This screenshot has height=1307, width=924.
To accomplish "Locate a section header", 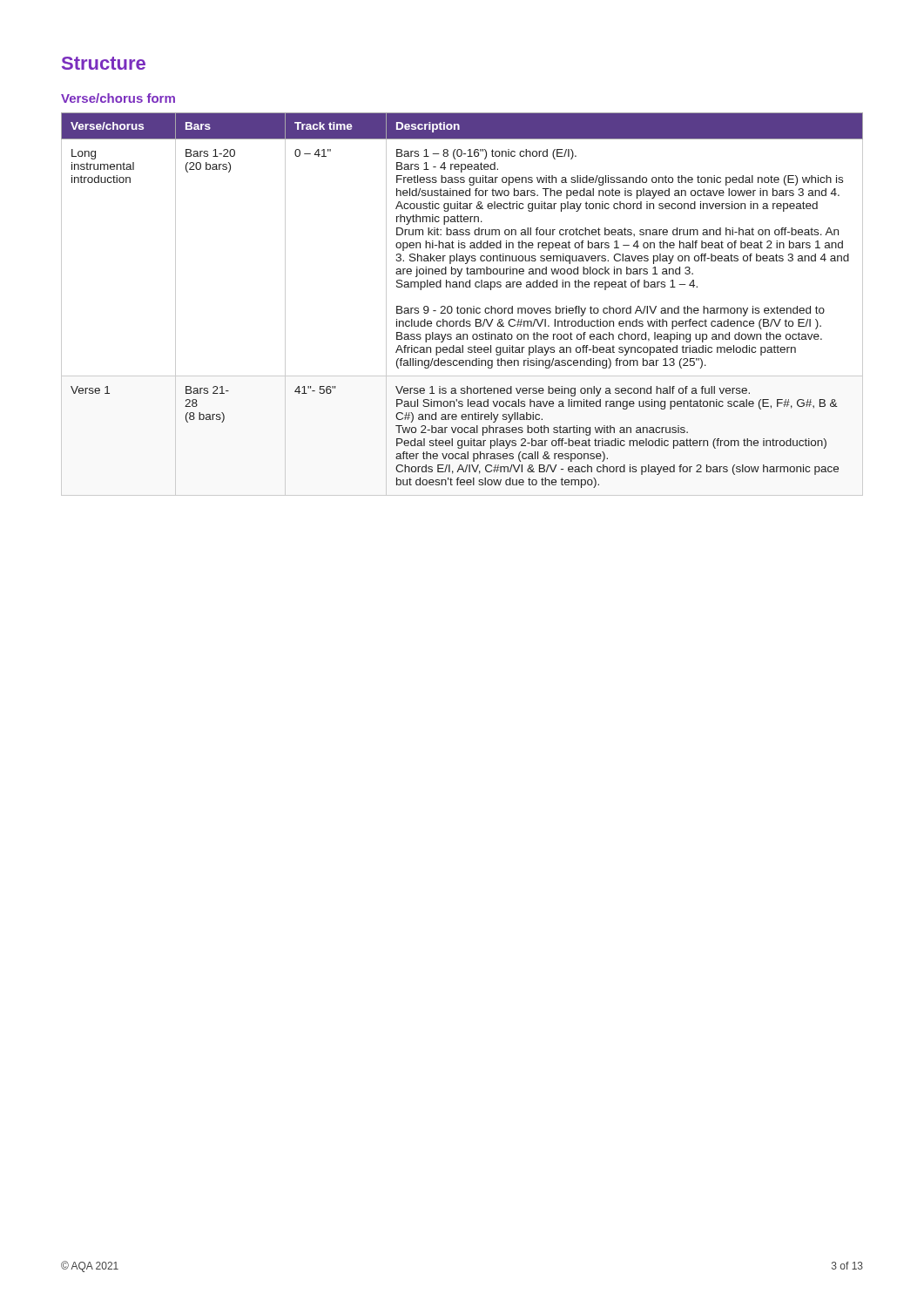I will click(x=118, y=98).
